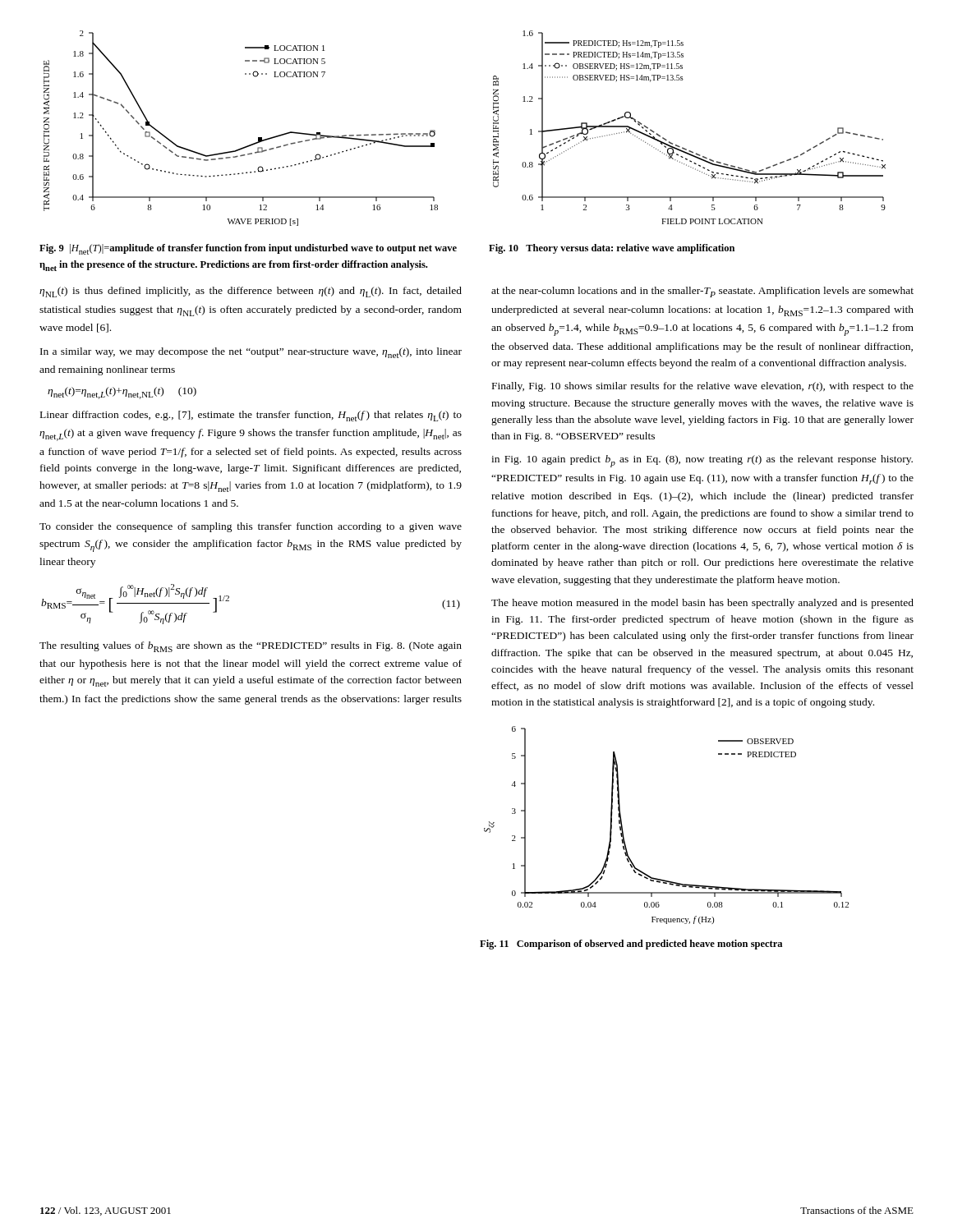Click on the region starting "ηnet(t)=ηnet,L(t)+ηnet,NL(t) (10)"
Image resolution: width=953 pixels, height=1232 pixels.
[122, 392]
